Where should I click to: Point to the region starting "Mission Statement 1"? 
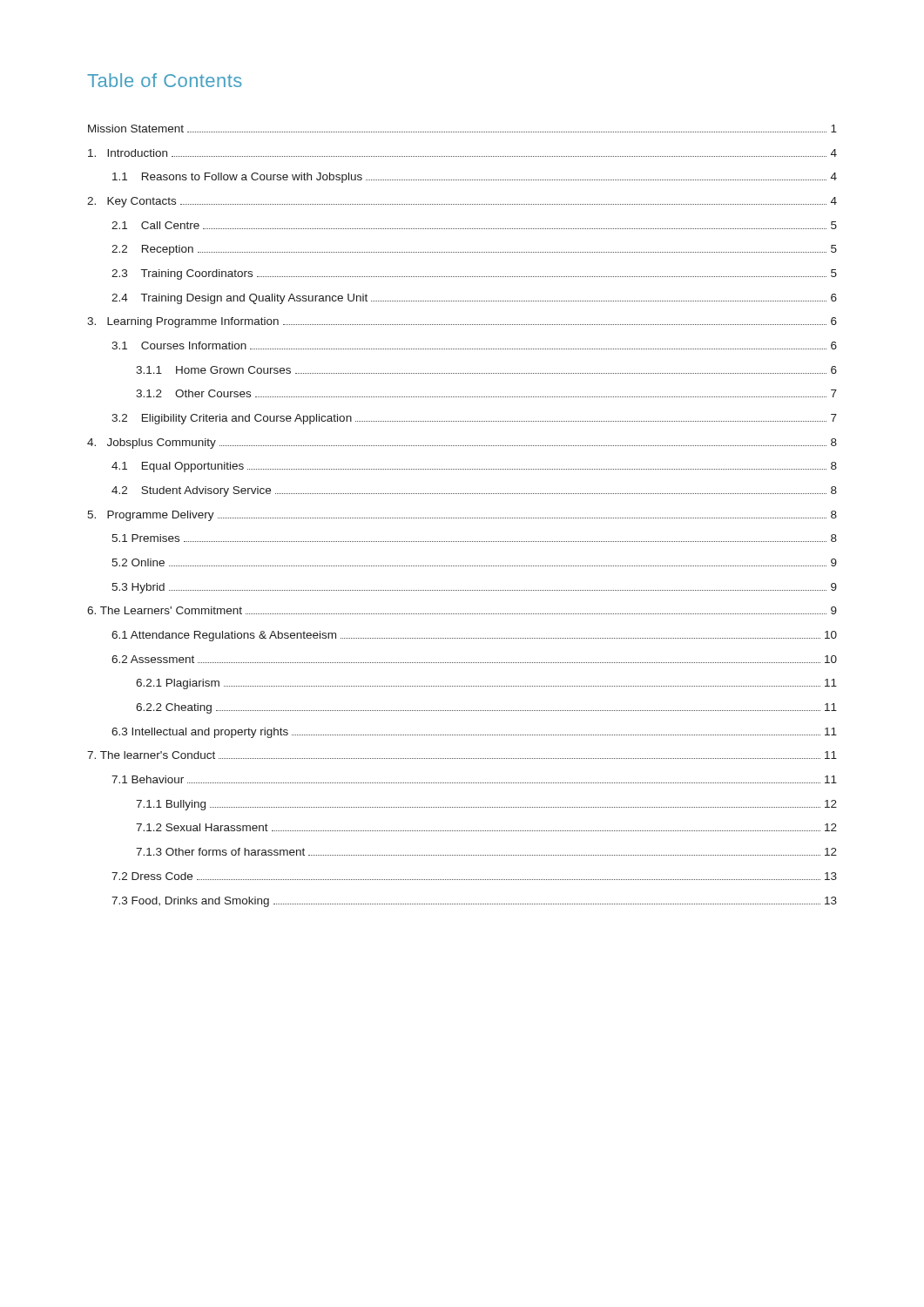[x=462, y=129]
